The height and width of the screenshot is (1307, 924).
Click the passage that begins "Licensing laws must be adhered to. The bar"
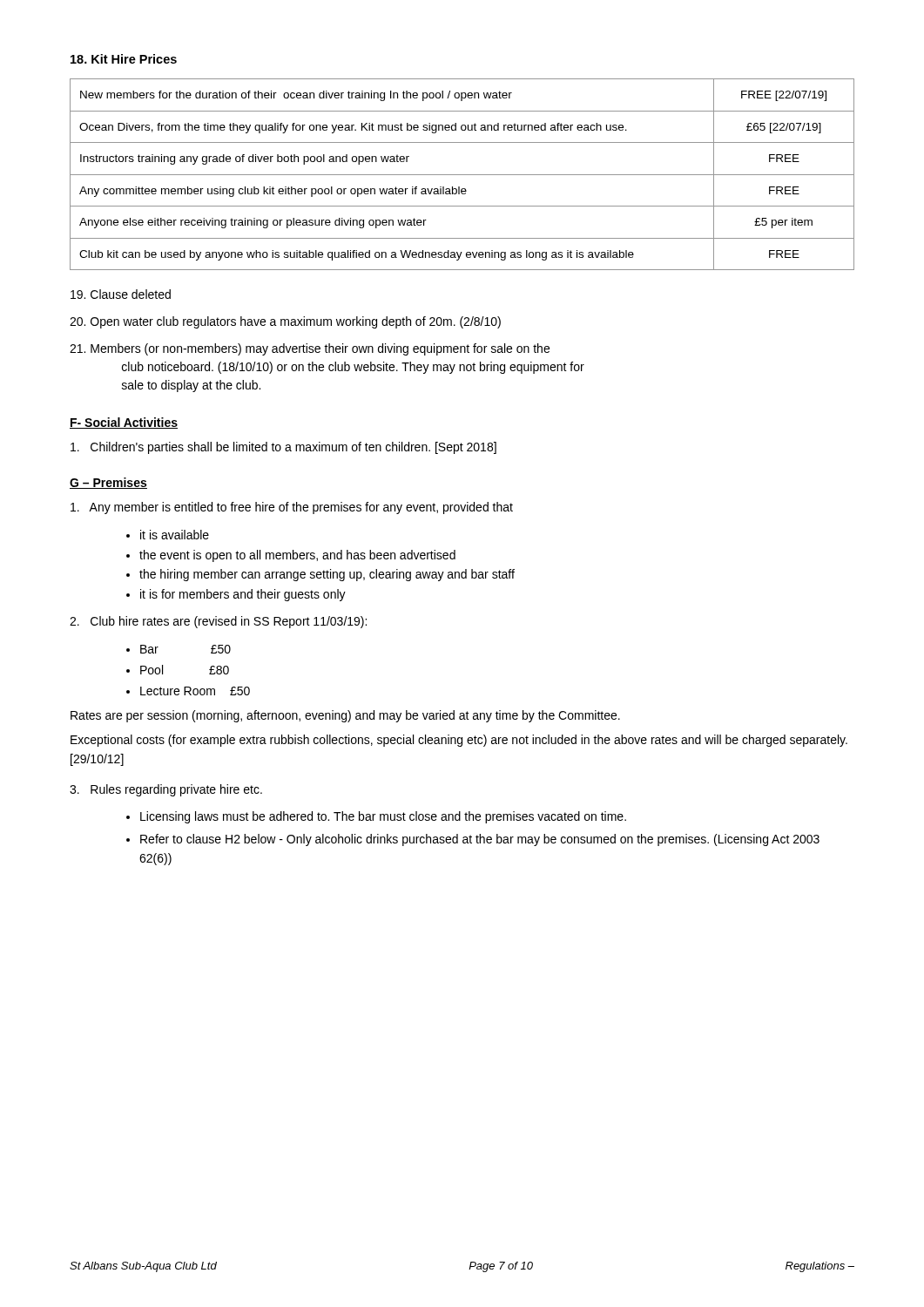(383, 817)
